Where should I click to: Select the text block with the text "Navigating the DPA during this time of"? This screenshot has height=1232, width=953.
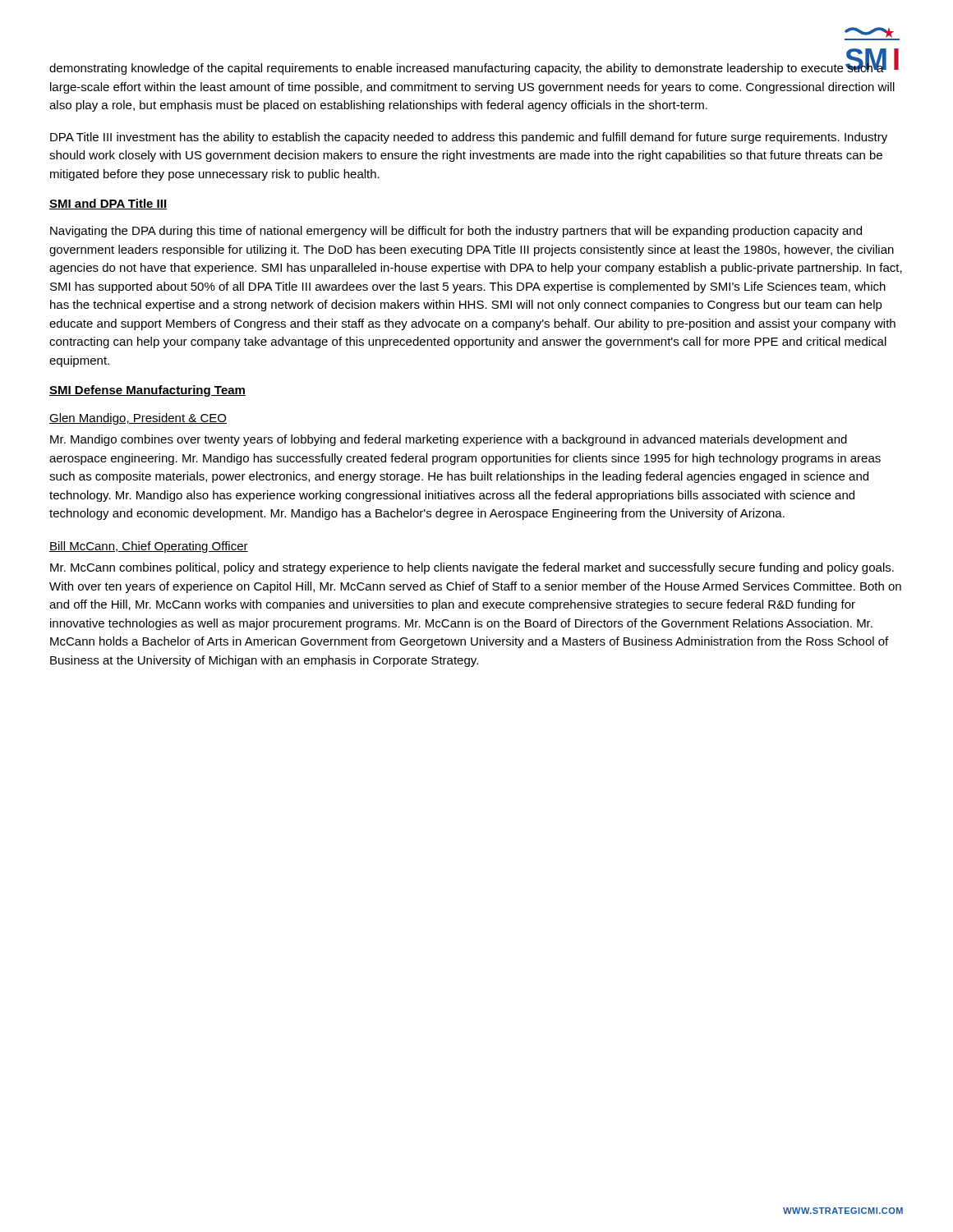pyautogui.click(x=476, y=296)
